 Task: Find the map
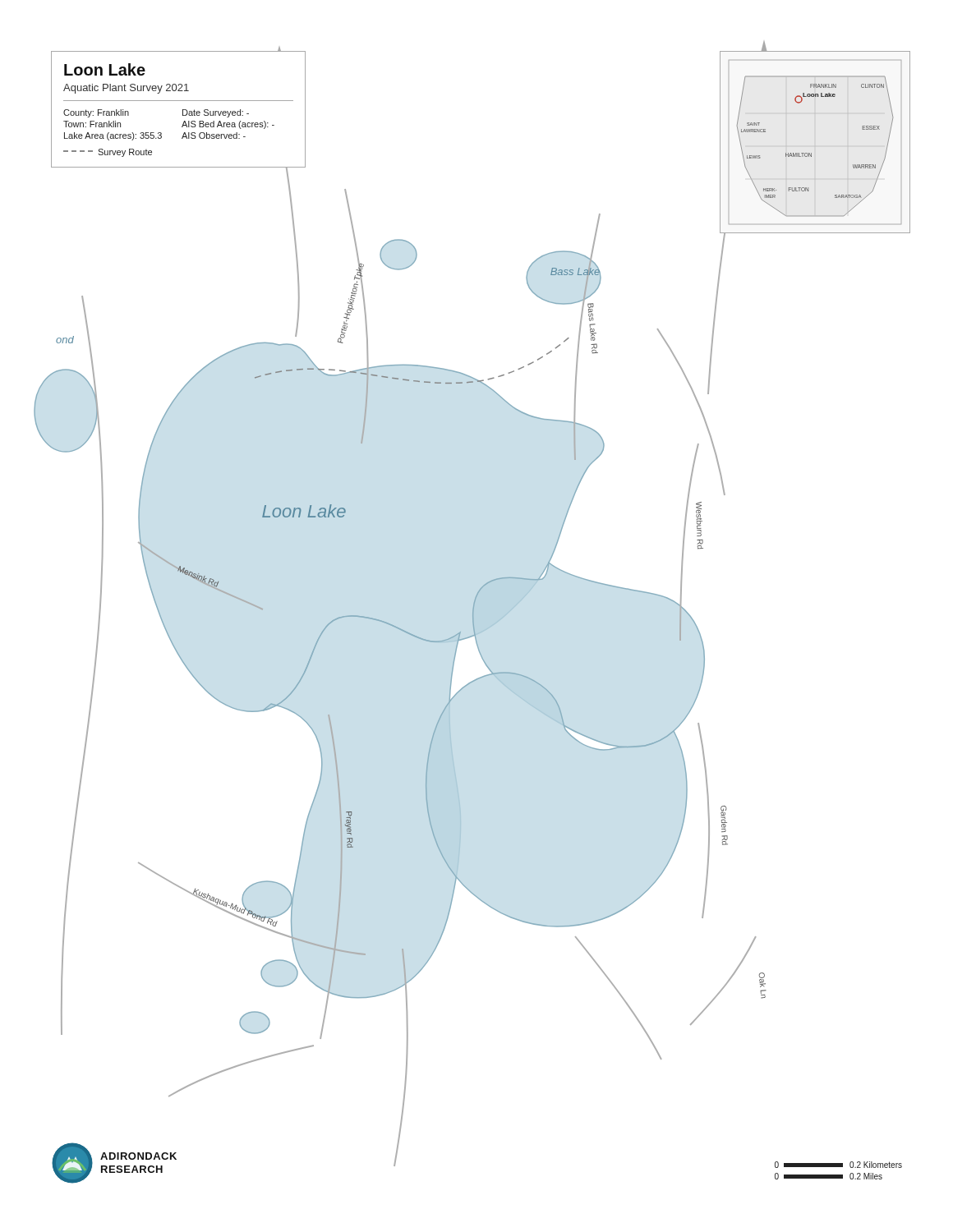815,142
